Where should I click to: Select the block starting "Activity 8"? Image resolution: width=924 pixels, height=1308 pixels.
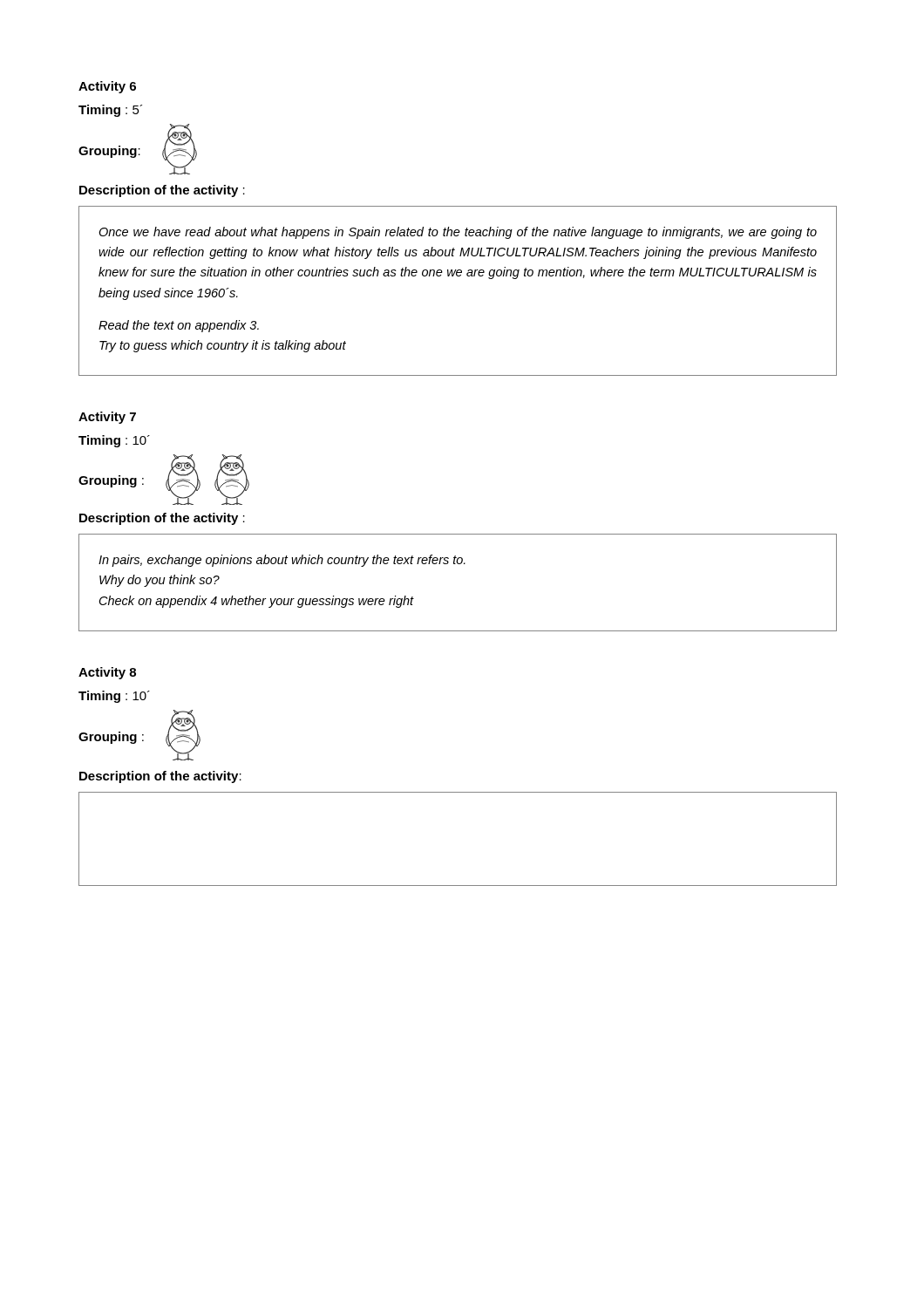pyautogui.click(x=108, y=672)
